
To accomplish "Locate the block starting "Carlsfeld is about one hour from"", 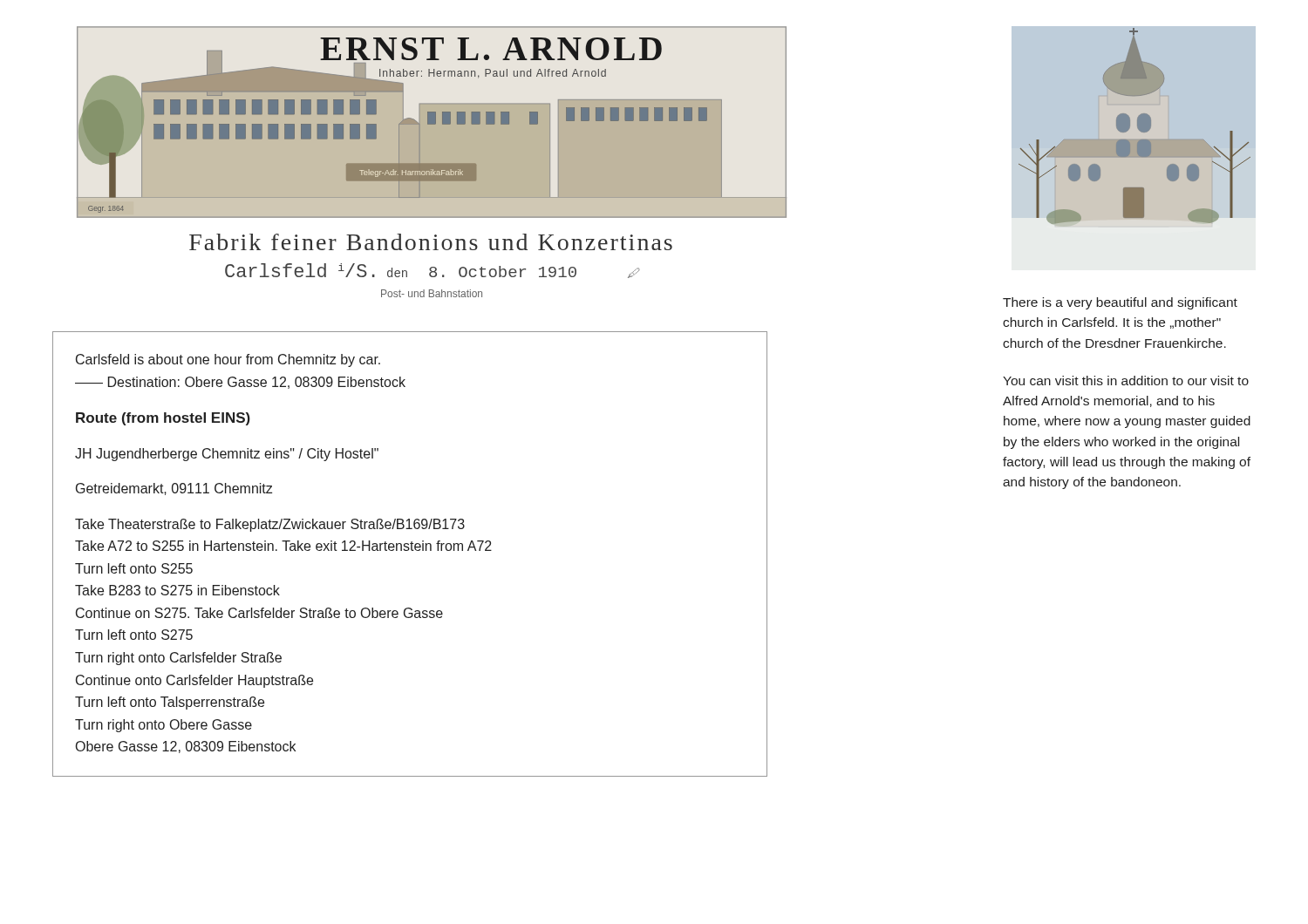I will [410, 554].
